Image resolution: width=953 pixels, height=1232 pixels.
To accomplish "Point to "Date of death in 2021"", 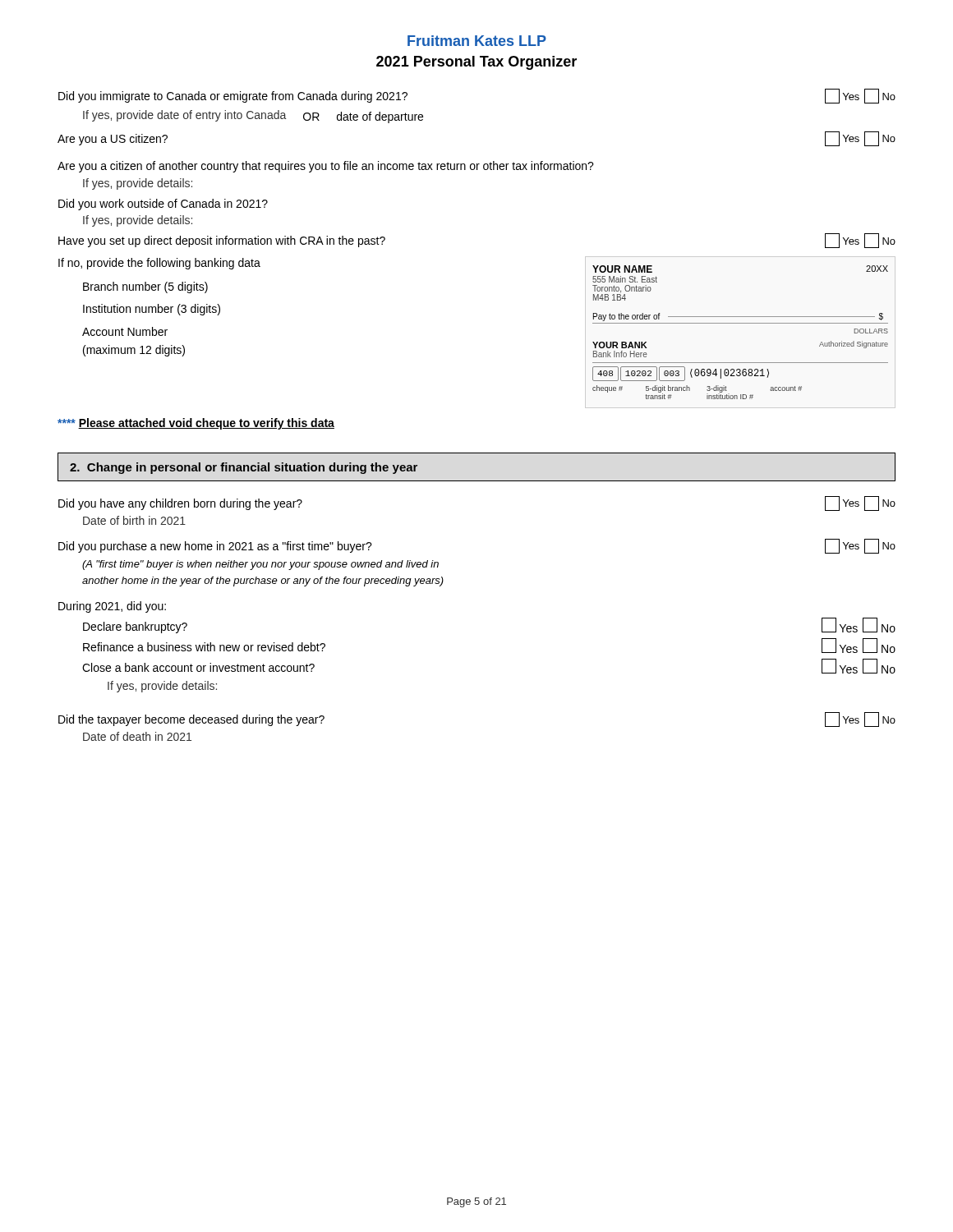I will 137,737.
